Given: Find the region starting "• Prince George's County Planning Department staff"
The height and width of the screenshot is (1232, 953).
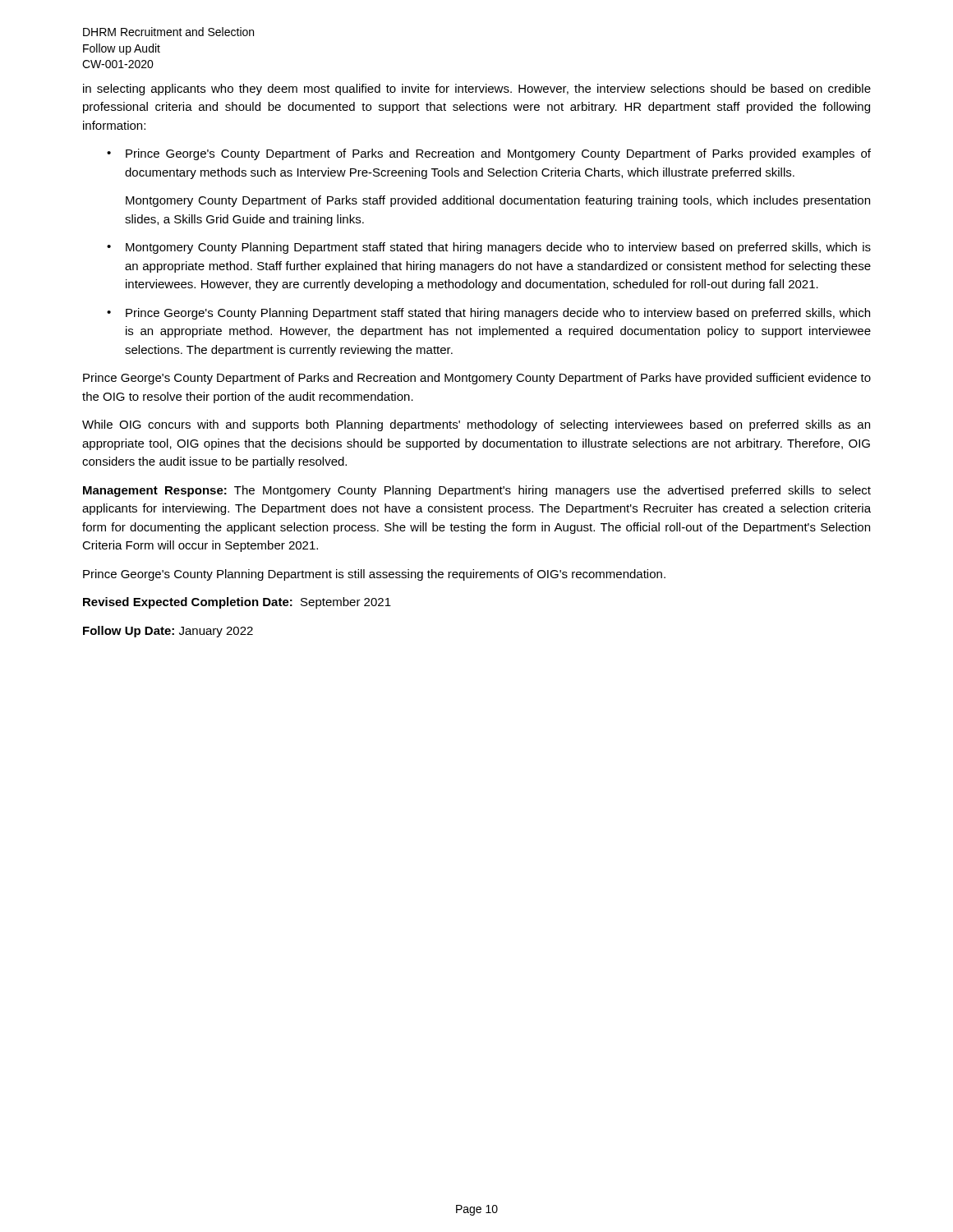Looking at the screenshot, I should tap(489, 331).
